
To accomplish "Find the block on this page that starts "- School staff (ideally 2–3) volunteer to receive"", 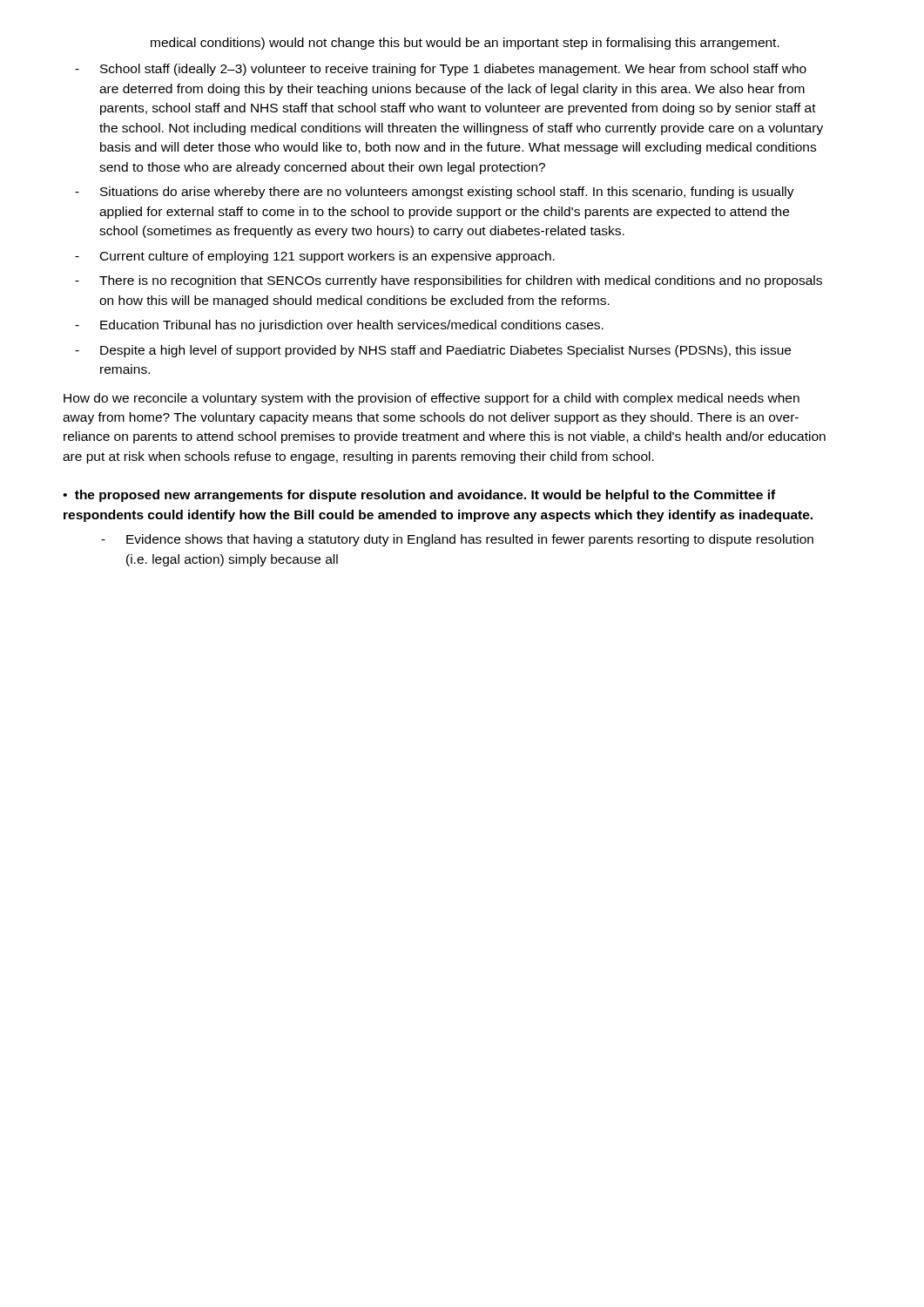I will point(446,118).
